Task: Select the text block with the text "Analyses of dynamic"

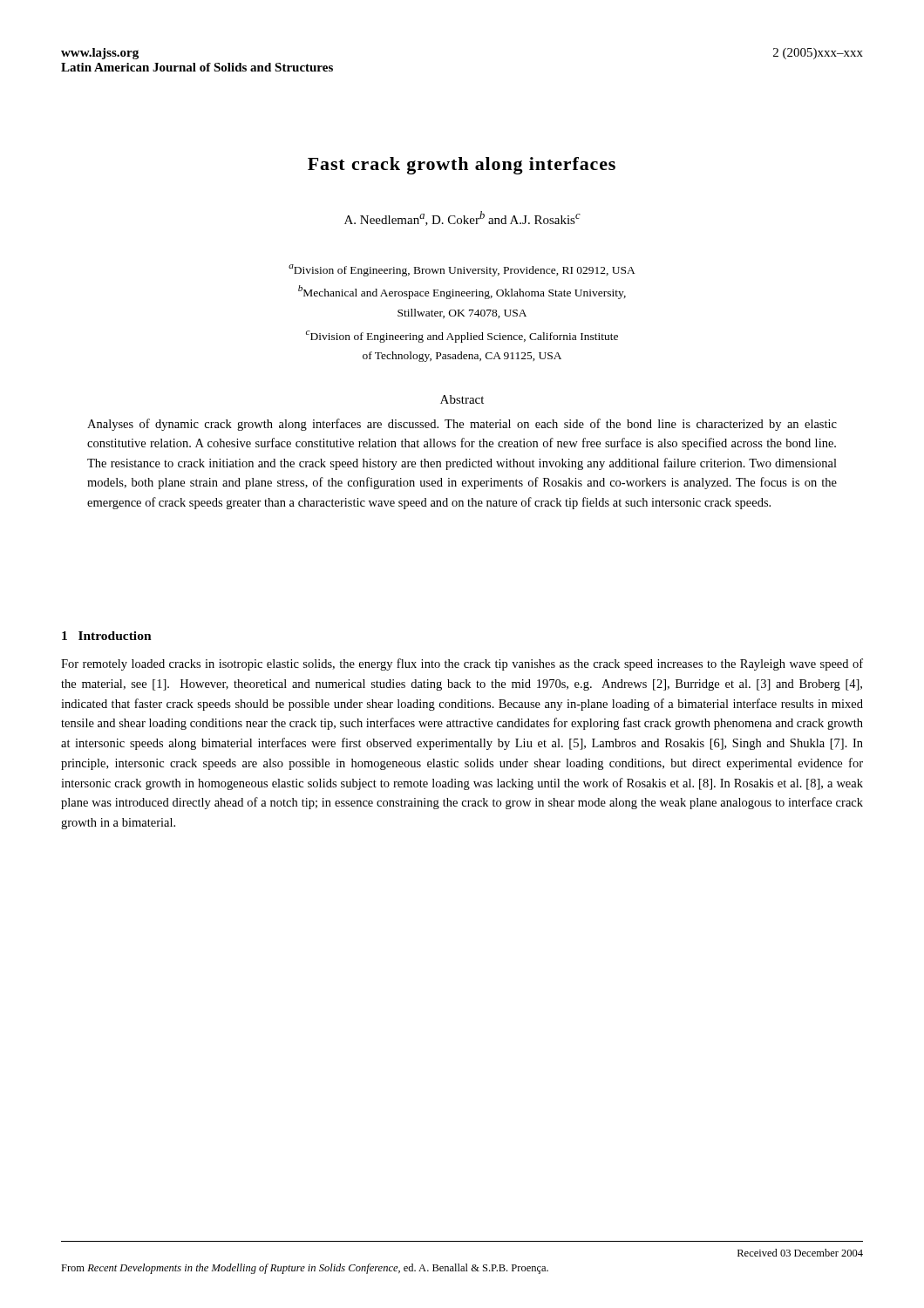Action: (x=462, y=463)
